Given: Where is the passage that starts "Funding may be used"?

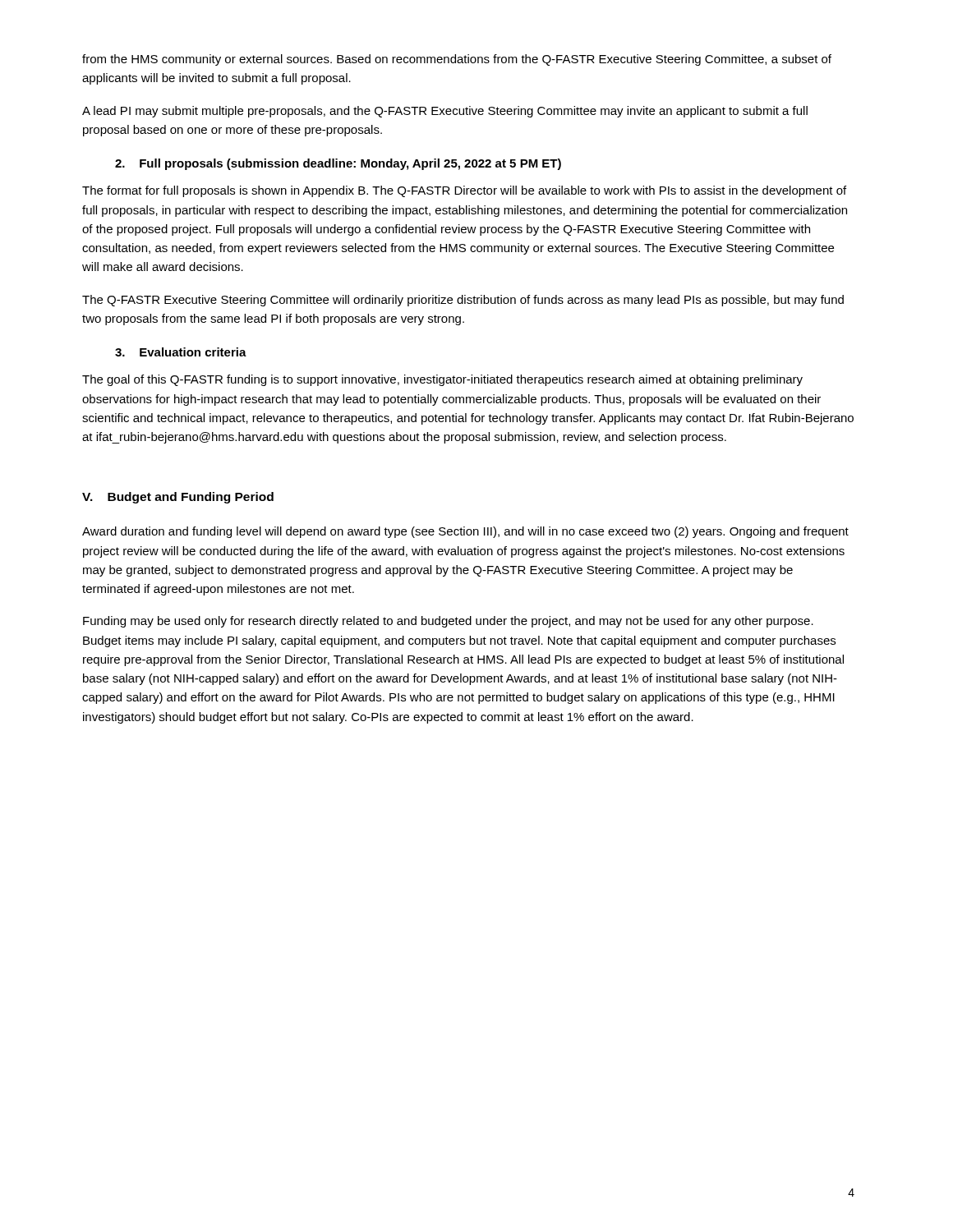Looking at the screenshot, I should [463, 668].
